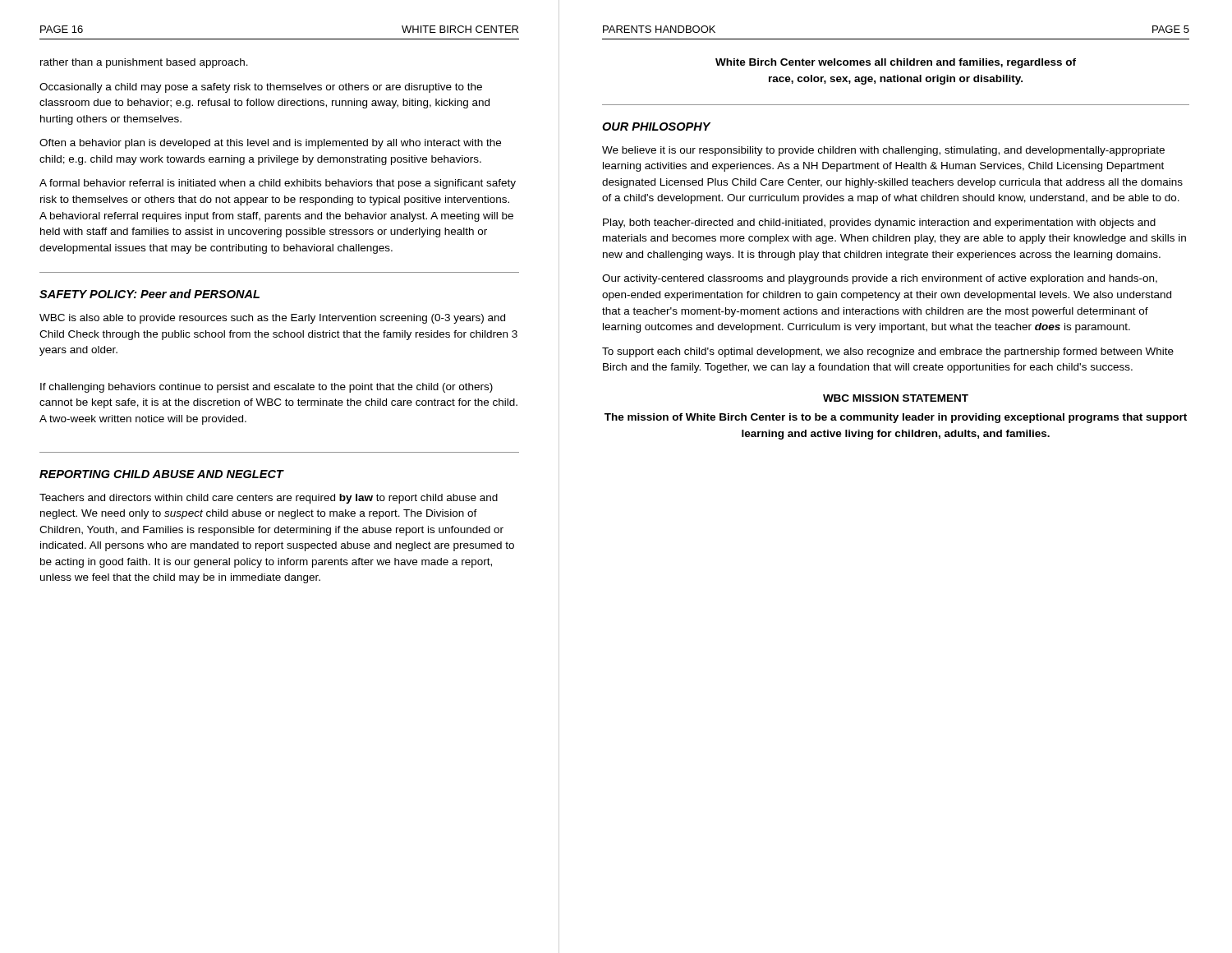This screenshot has height=953, width=1232.
Task: Find the text block that reads "Occasionally a child may pose a safety"
Action: (279, 103)
